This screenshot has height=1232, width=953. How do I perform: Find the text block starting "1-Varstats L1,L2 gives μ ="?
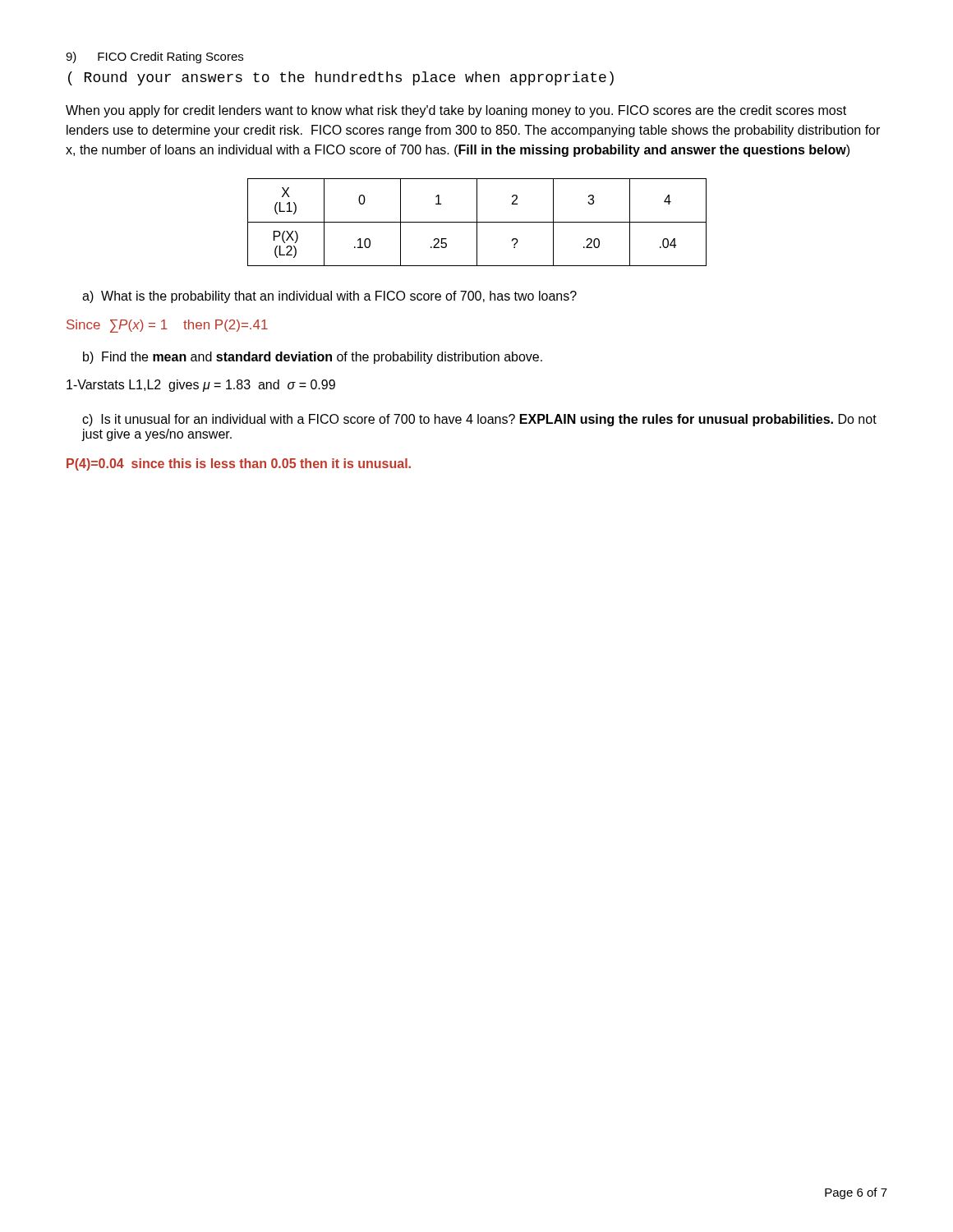coord(201,385)
